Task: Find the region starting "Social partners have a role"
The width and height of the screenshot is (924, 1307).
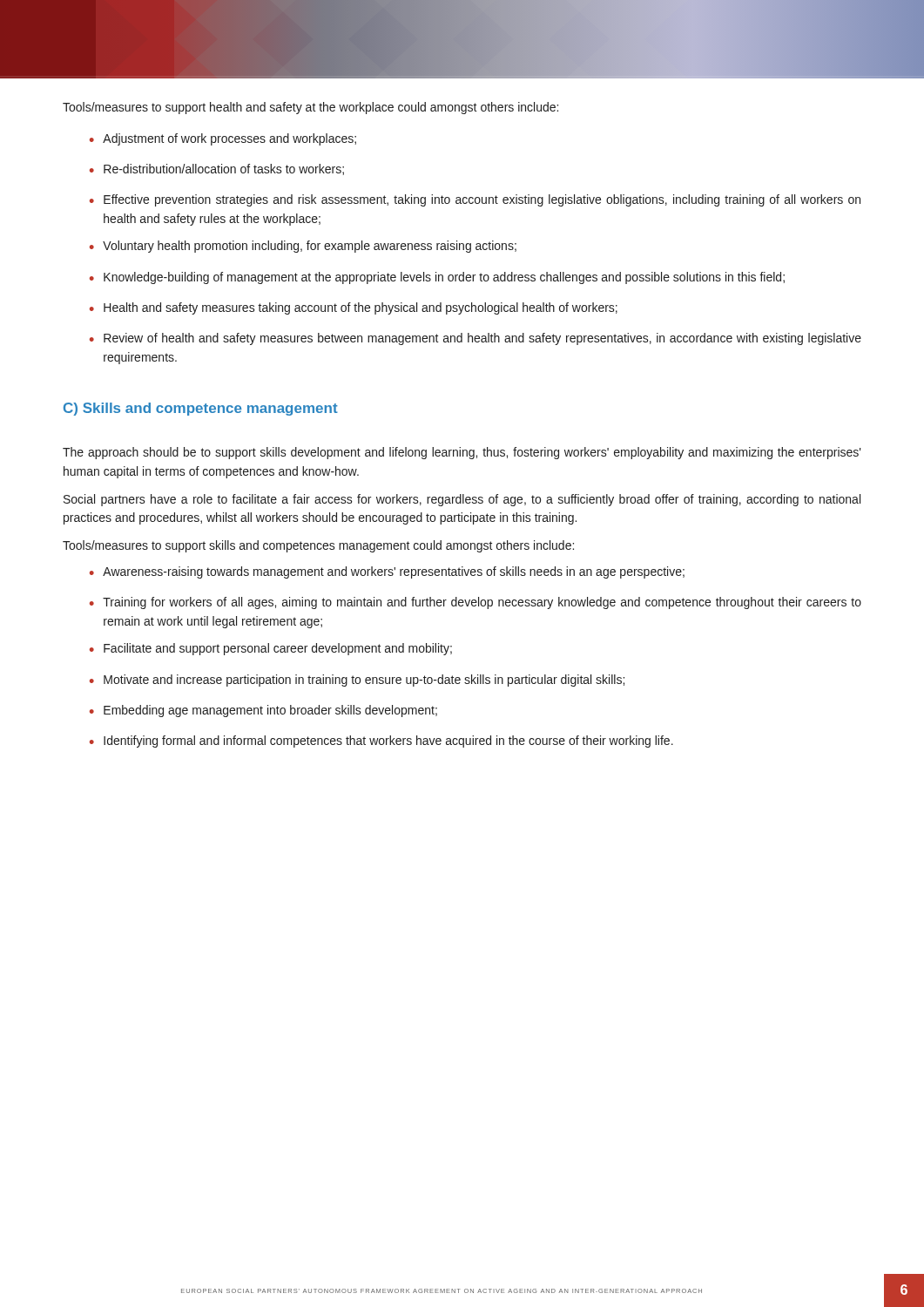Action: click(x=462, y=508)
